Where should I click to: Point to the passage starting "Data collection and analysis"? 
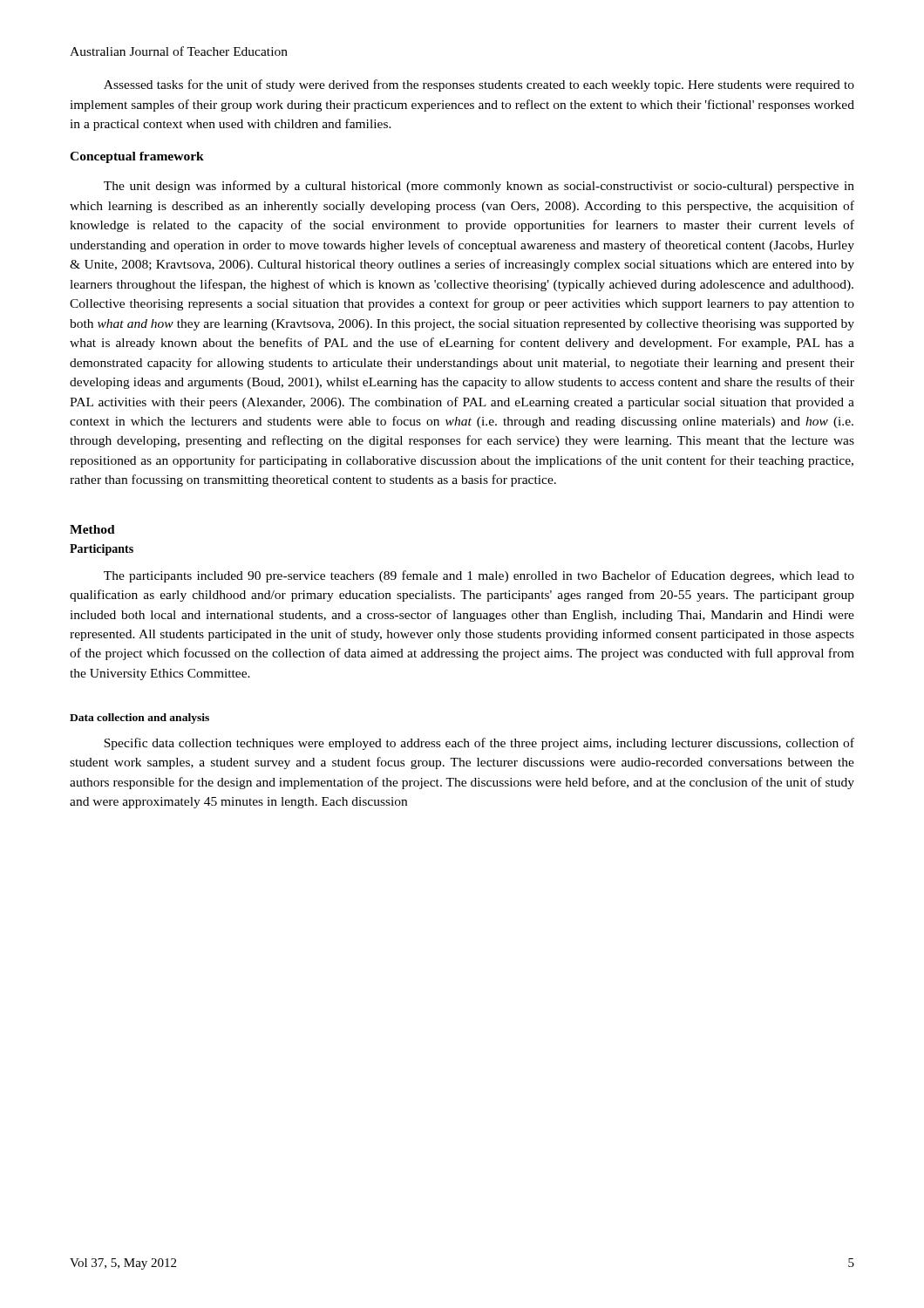pyautogui.click(x=140, y=718)
